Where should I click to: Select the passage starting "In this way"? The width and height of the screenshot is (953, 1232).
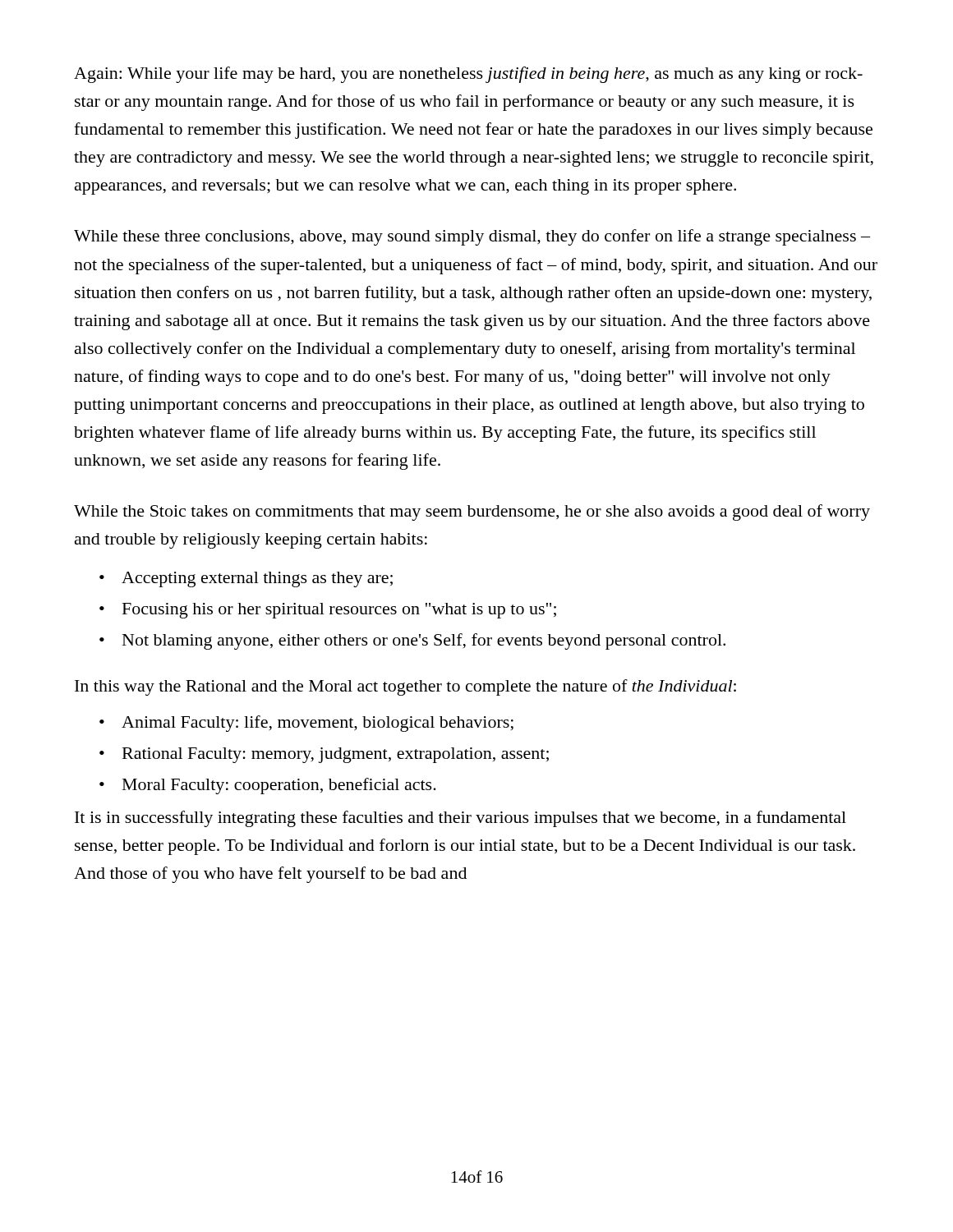click(x=406, y=685)
